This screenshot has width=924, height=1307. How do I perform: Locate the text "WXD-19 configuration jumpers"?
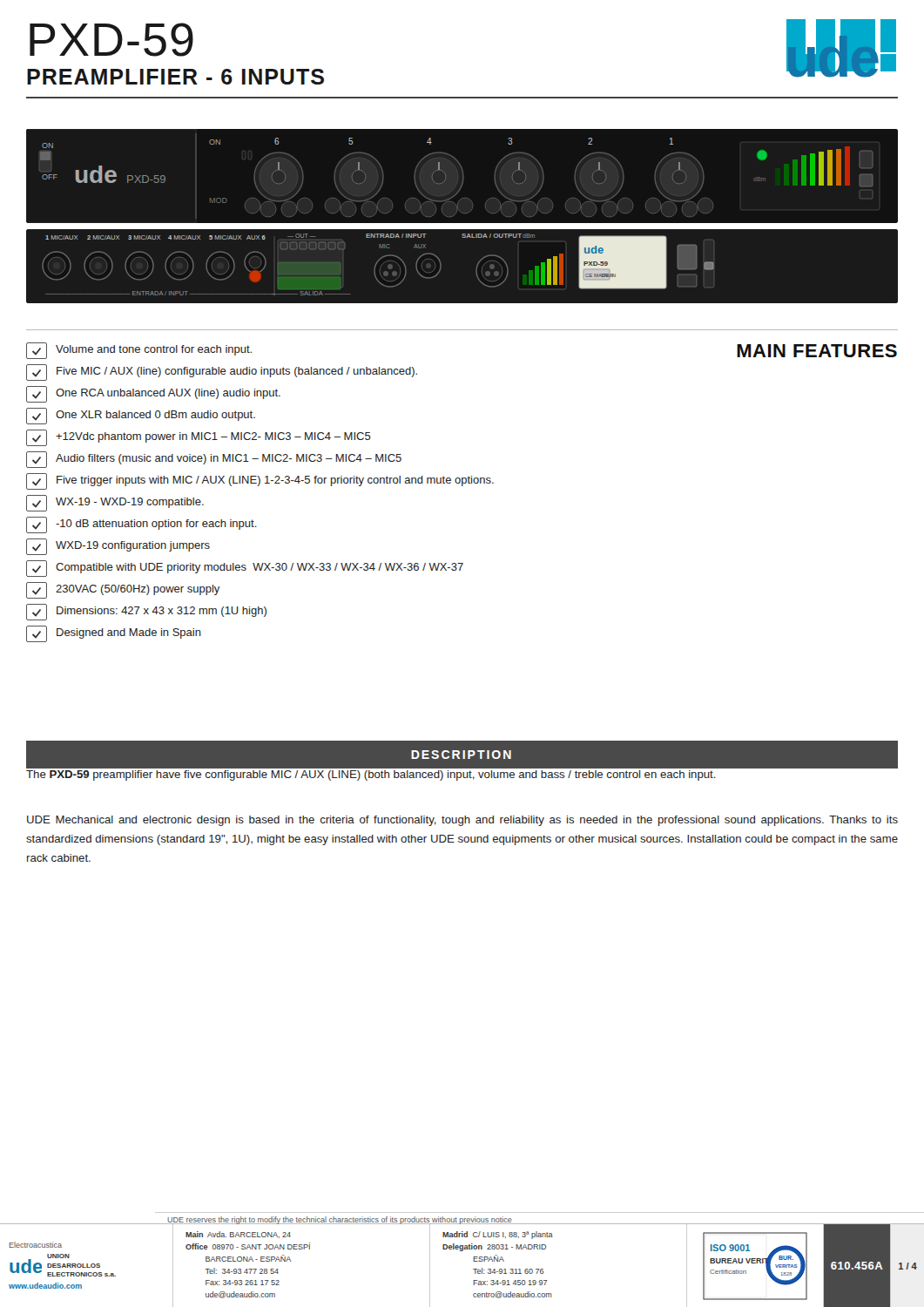tap(118, 547)
